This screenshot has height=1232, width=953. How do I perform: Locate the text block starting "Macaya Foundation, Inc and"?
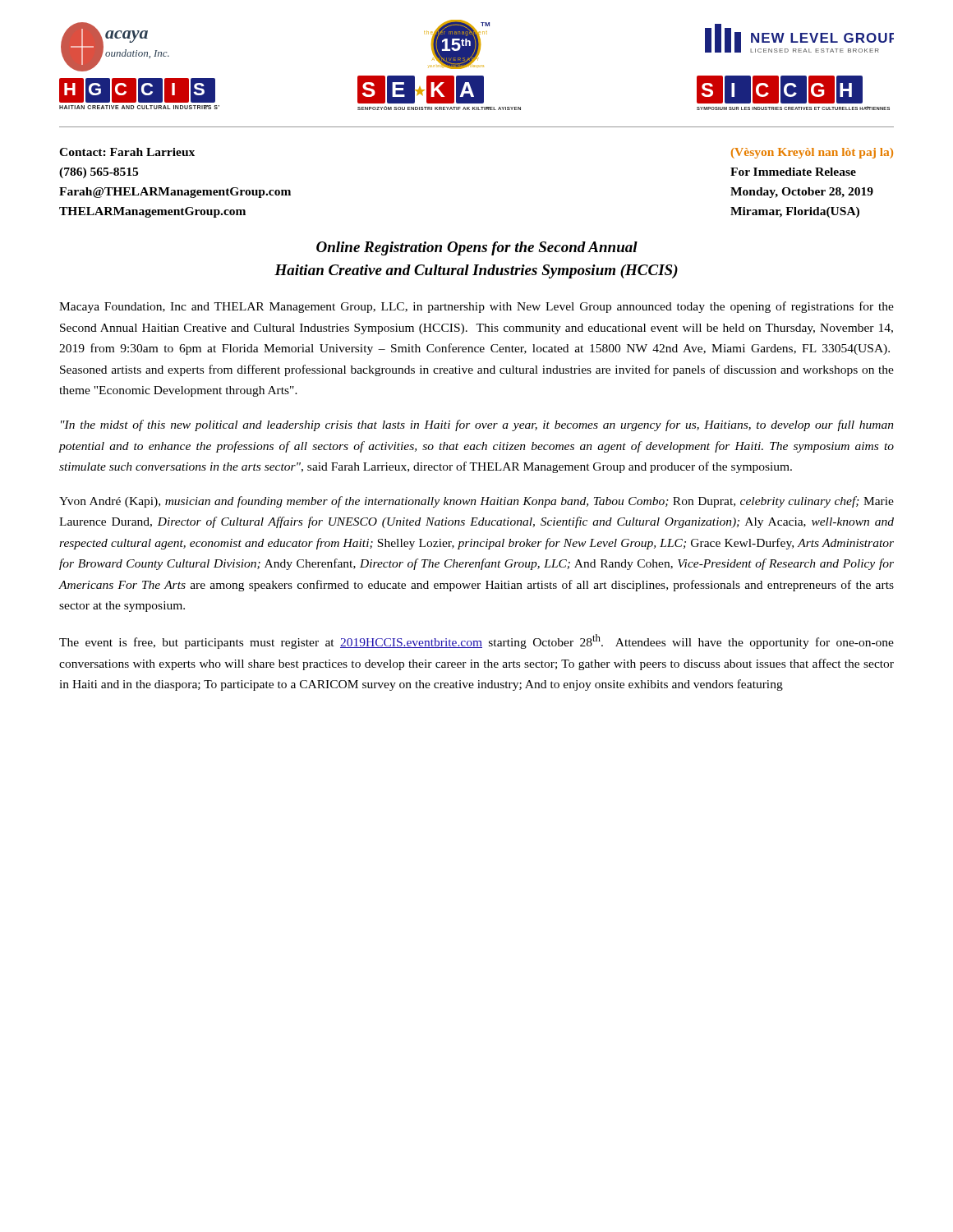click(x=476, y=348)
